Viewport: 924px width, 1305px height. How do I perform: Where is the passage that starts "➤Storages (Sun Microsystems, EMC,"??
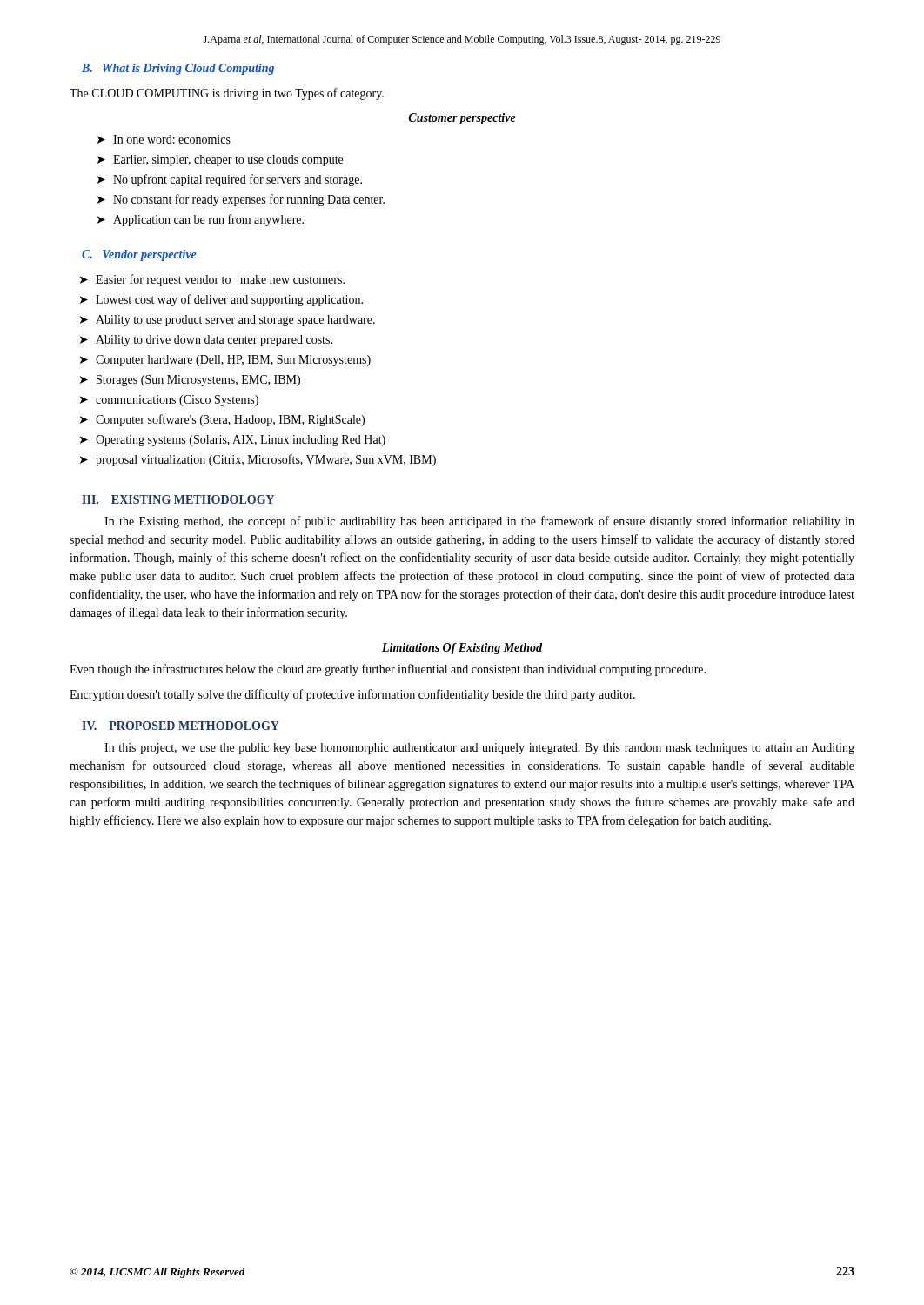(x=190, y=380)
